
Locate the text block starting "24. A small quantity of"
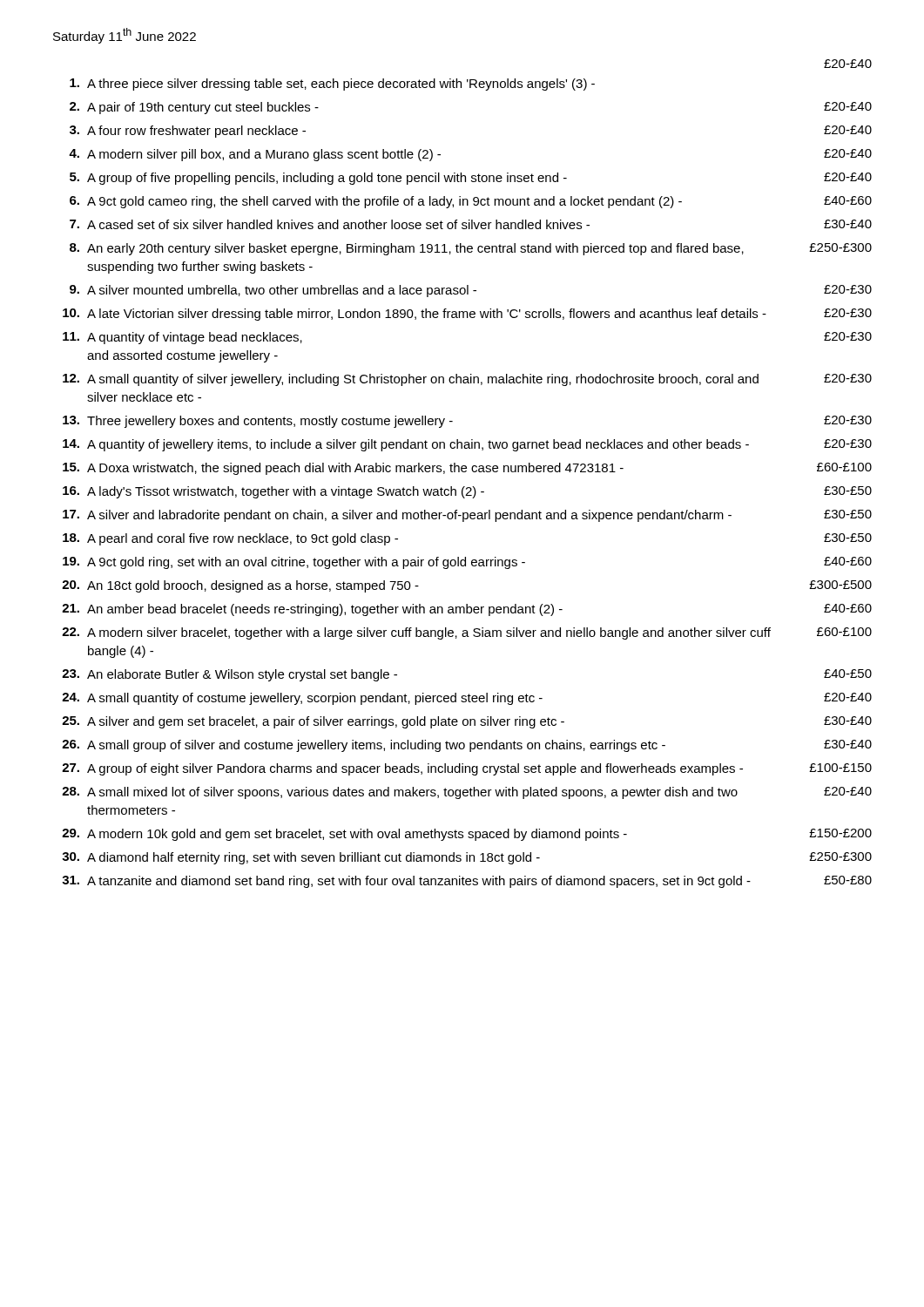(x=462, y=698)
